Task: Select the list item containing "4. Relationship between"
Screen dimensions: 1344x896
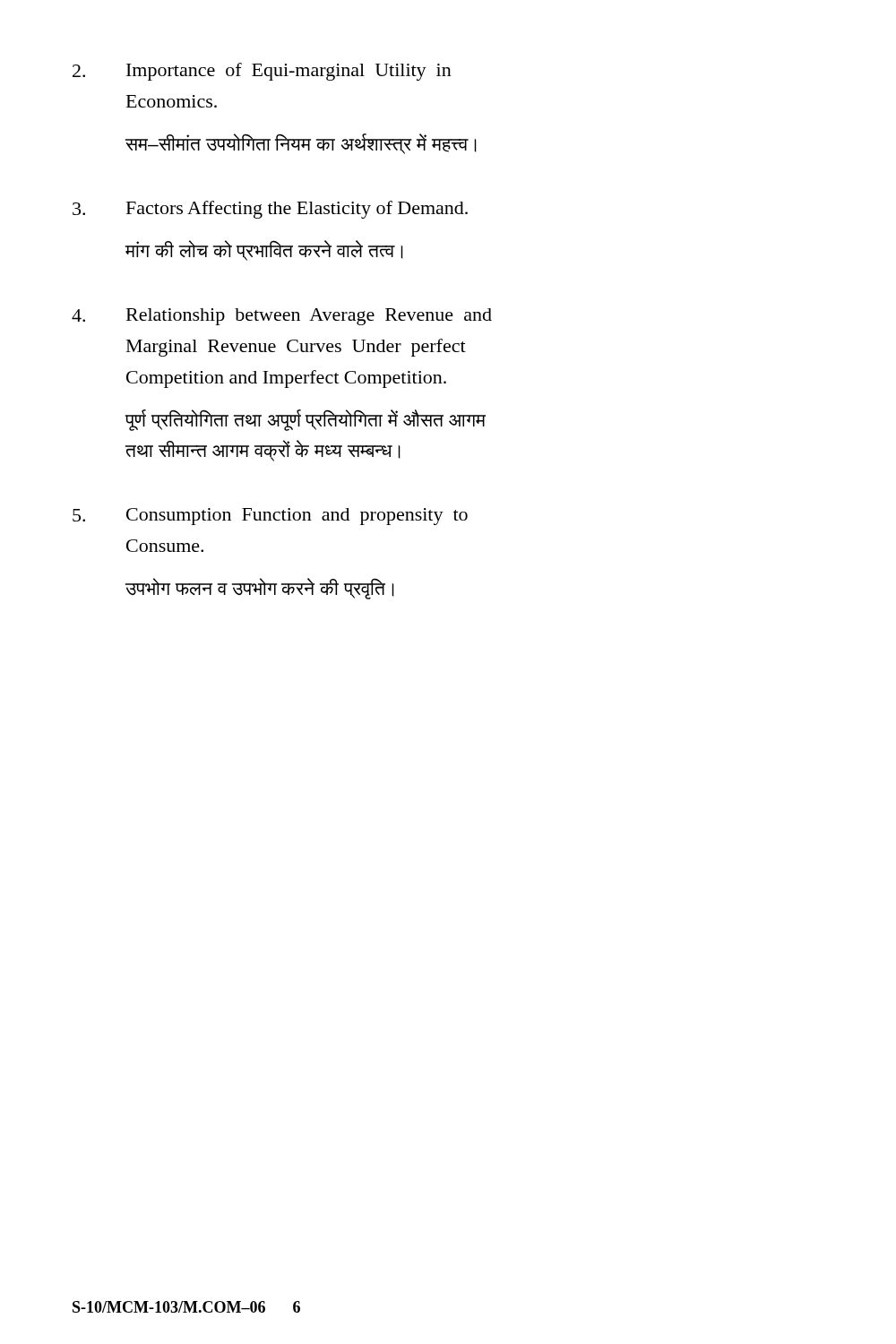Action: pyautogui.click(x=282, y=317)
